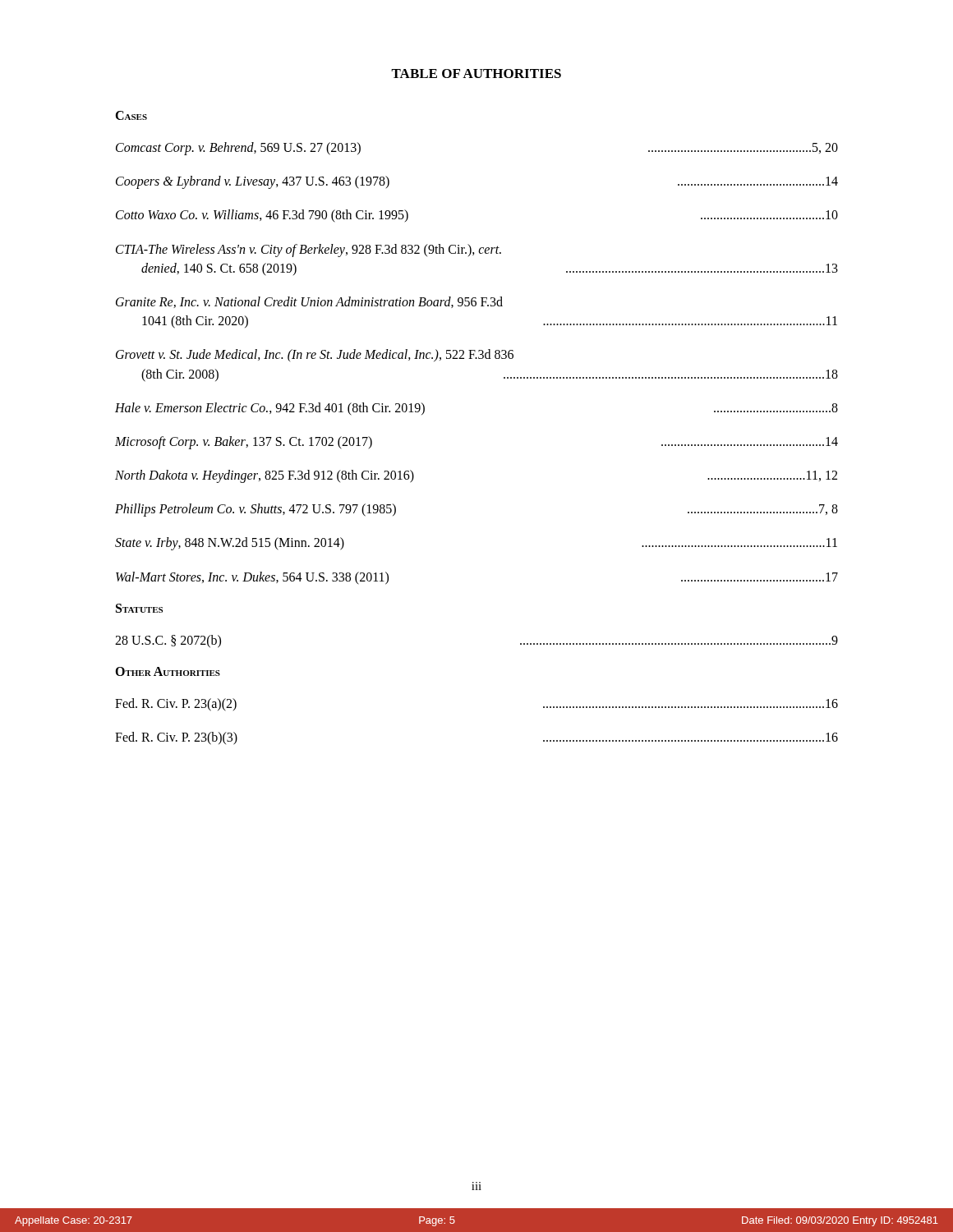Select the list item that reads "Phillips Petroleum Co. v. Shutts, 472"
This screenshot has height=1232, width=953.
pos(254,510)
